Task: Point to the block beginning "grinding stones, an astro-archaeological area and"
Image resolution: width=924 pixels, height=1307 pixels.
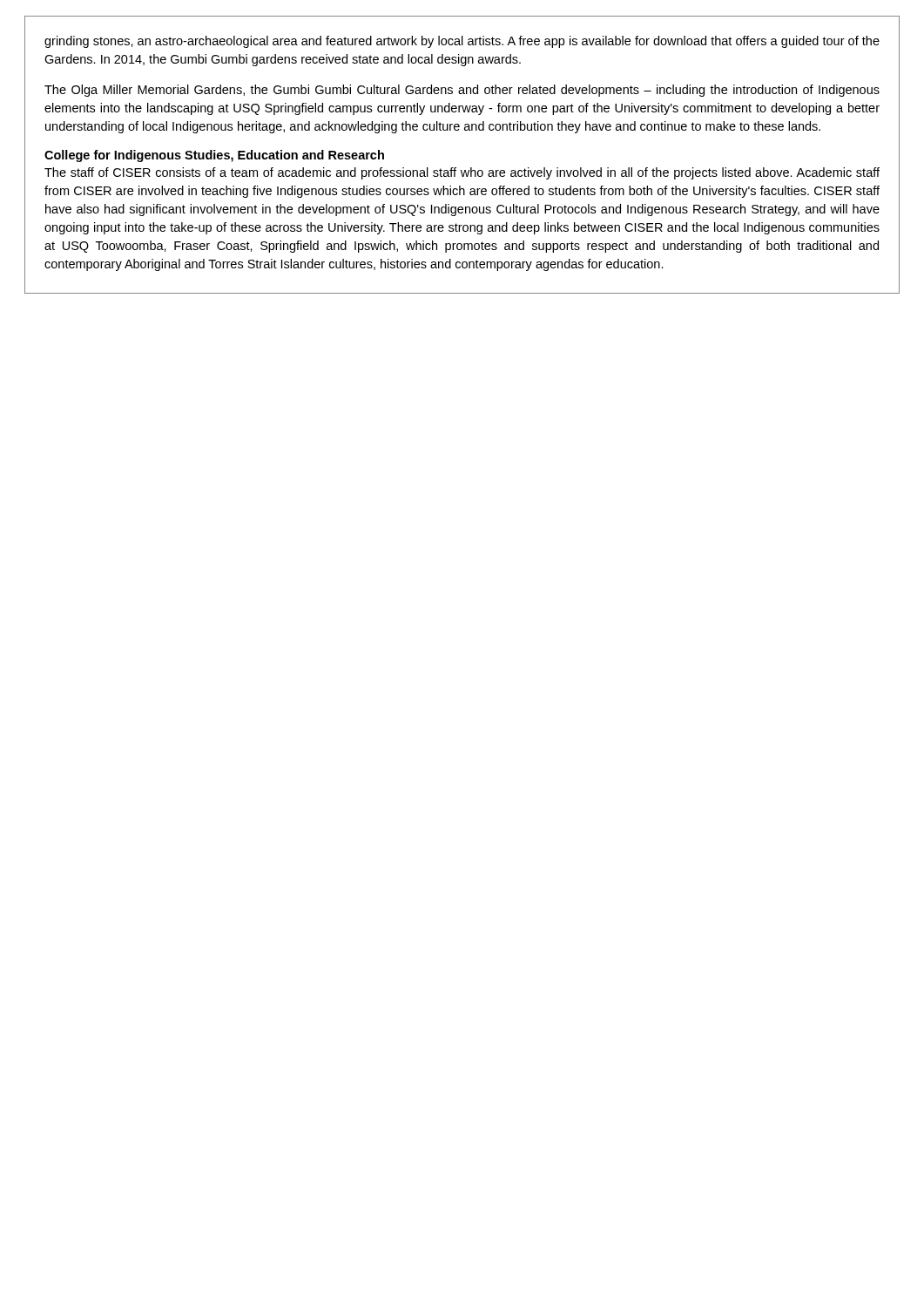Action: tap(462, 50)
